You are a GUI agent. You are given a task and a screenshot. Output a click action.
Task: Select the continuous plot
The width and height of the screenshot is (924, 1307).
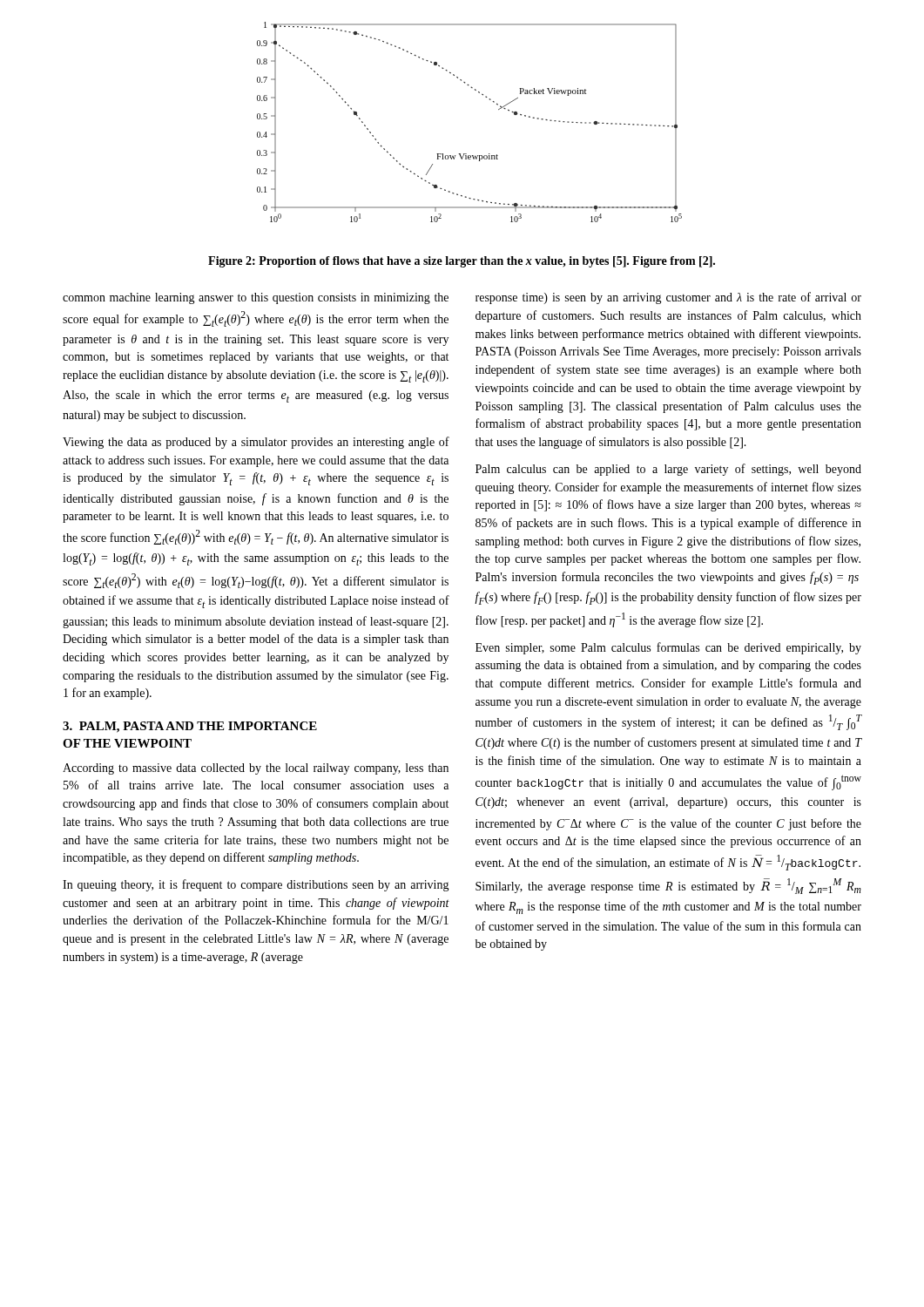click(462, 132)
